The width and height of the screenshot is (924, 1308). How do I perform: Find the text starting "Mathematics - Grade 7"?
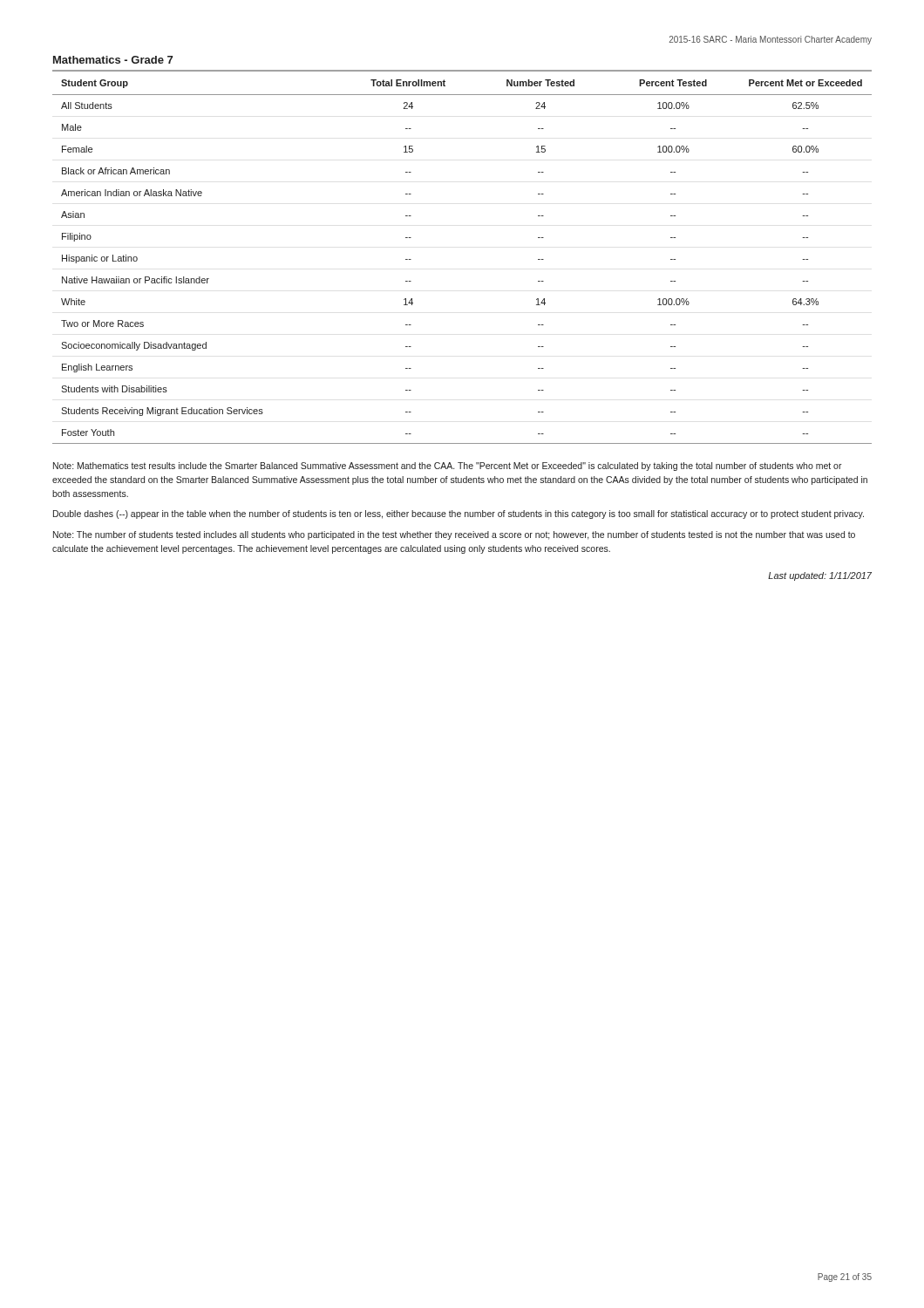tap(113, 60)
